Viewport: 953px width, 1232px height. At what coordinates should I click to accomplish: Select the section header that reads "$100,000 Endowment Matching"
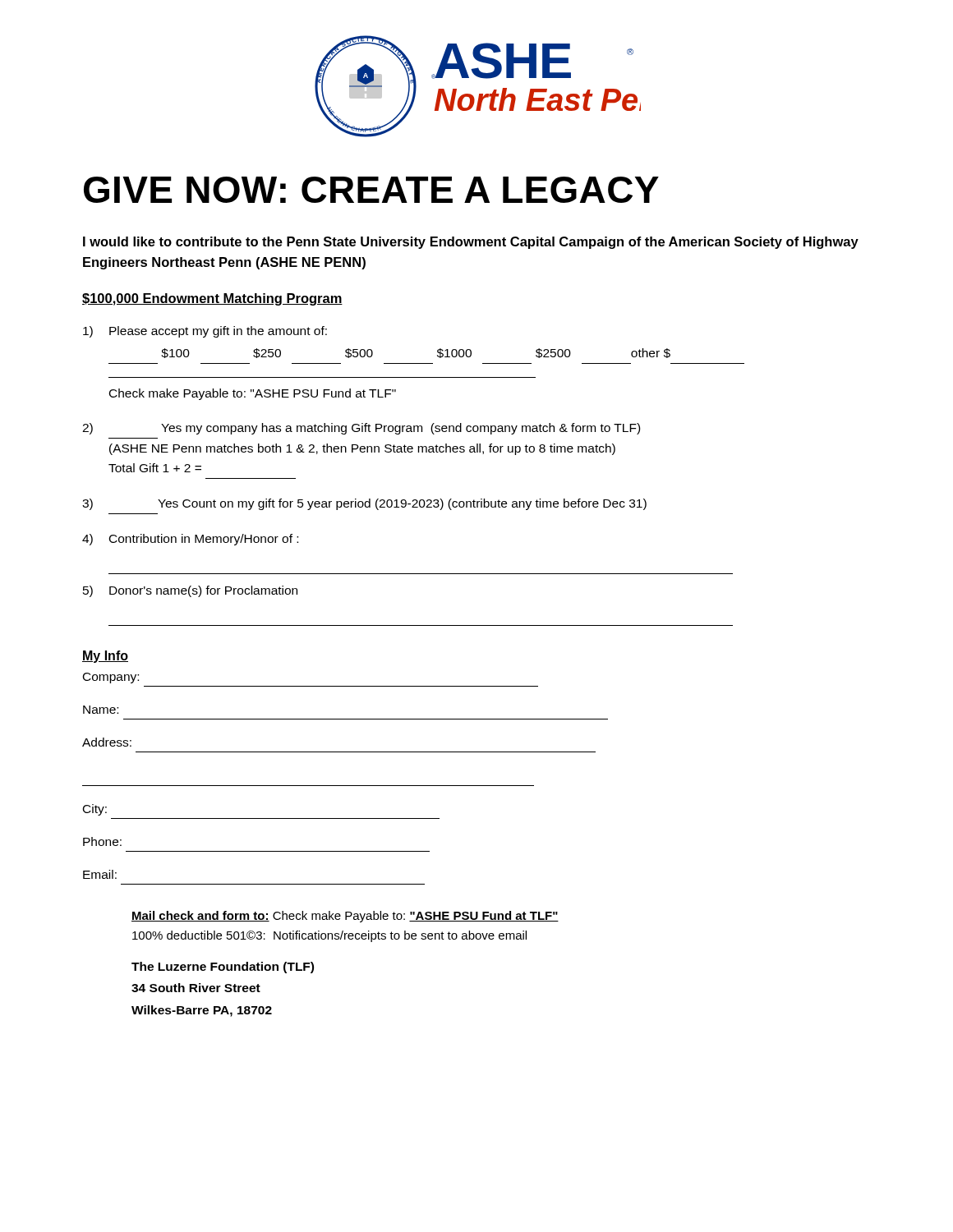point(212,298)
